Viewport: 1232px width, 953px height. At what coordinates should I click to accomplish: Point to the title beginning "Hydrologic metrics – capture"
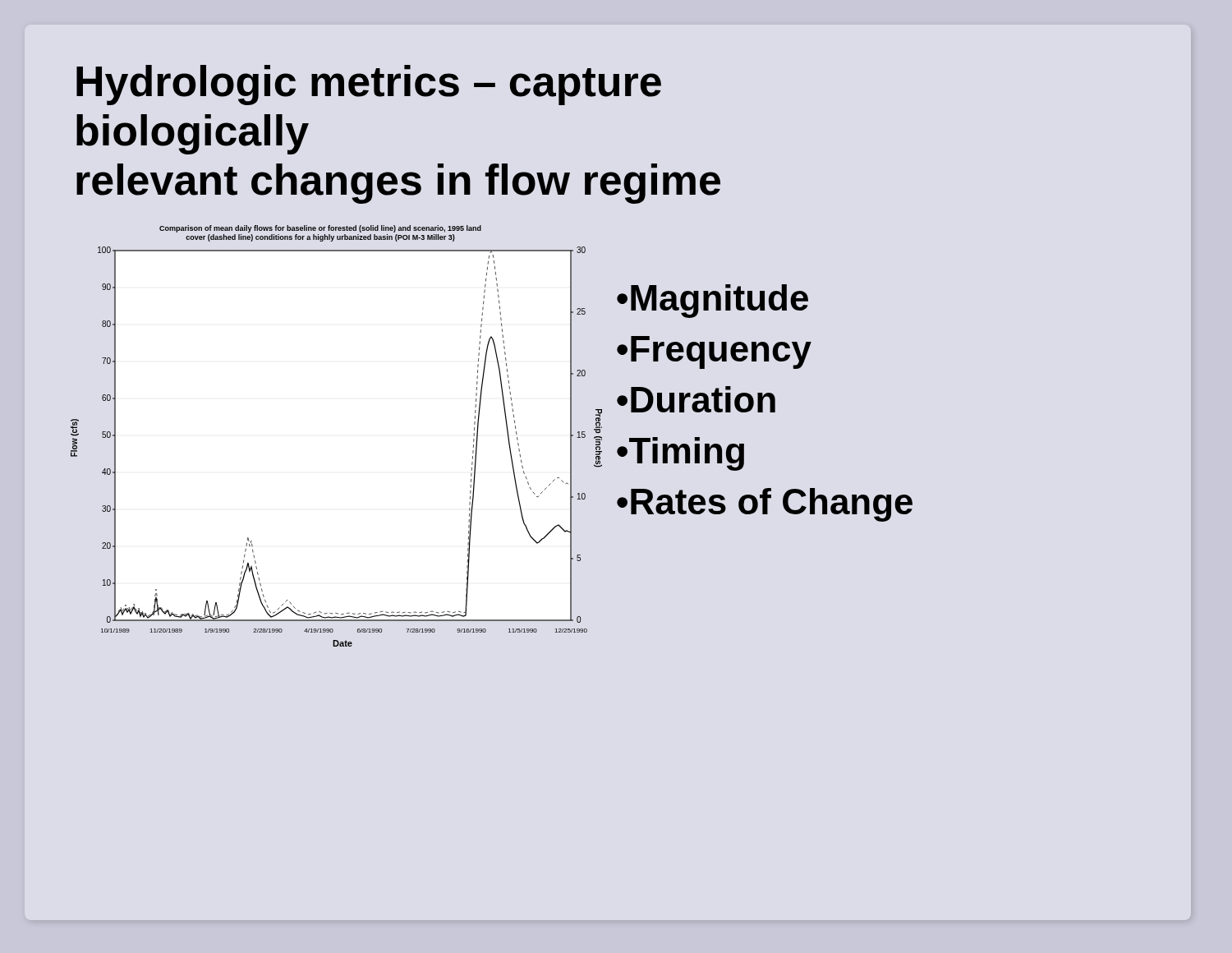[x=369, y=85]
